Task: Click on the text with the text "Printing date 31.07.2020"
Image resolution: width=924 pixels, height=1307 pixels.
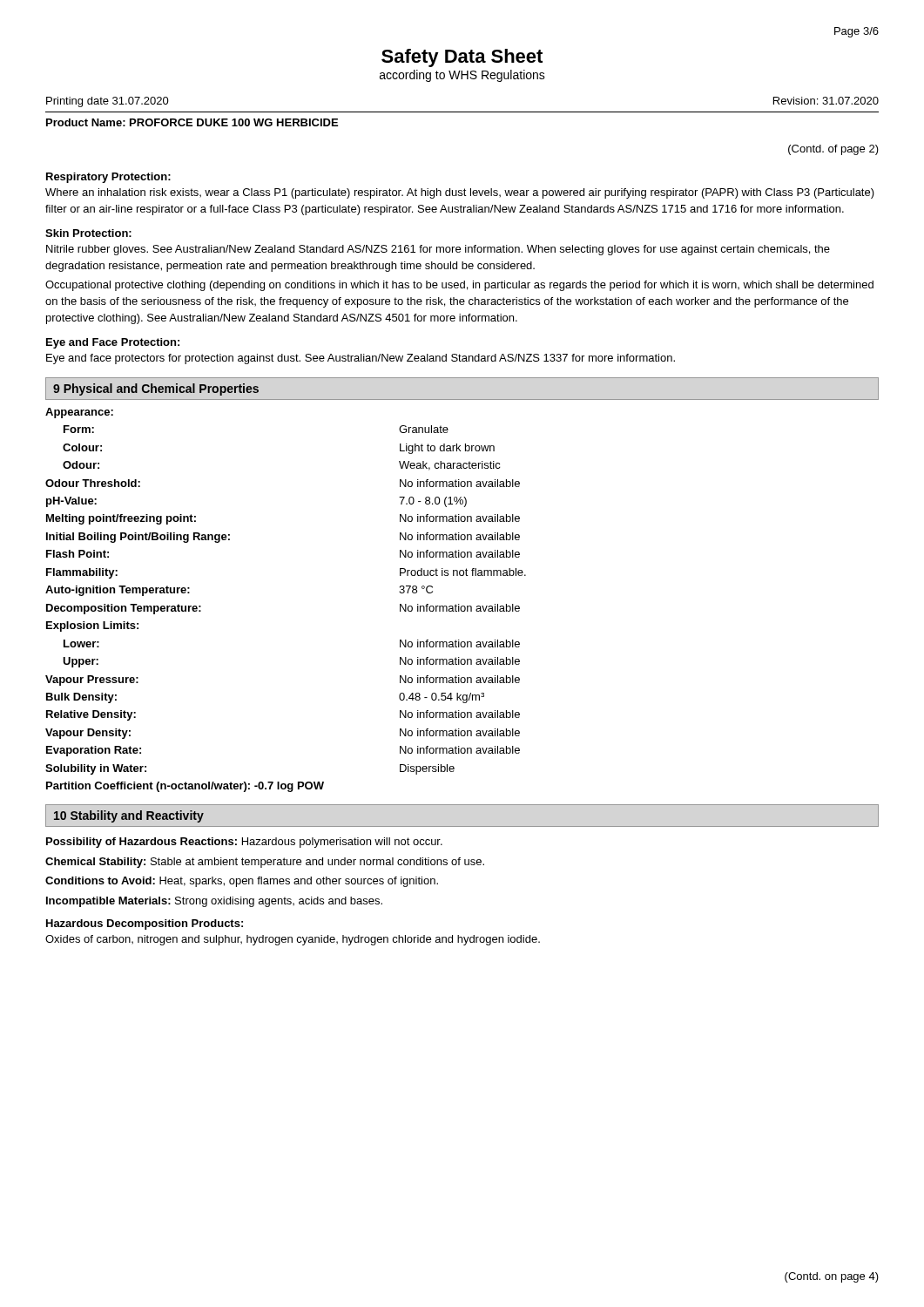Action: pos(107,101)
